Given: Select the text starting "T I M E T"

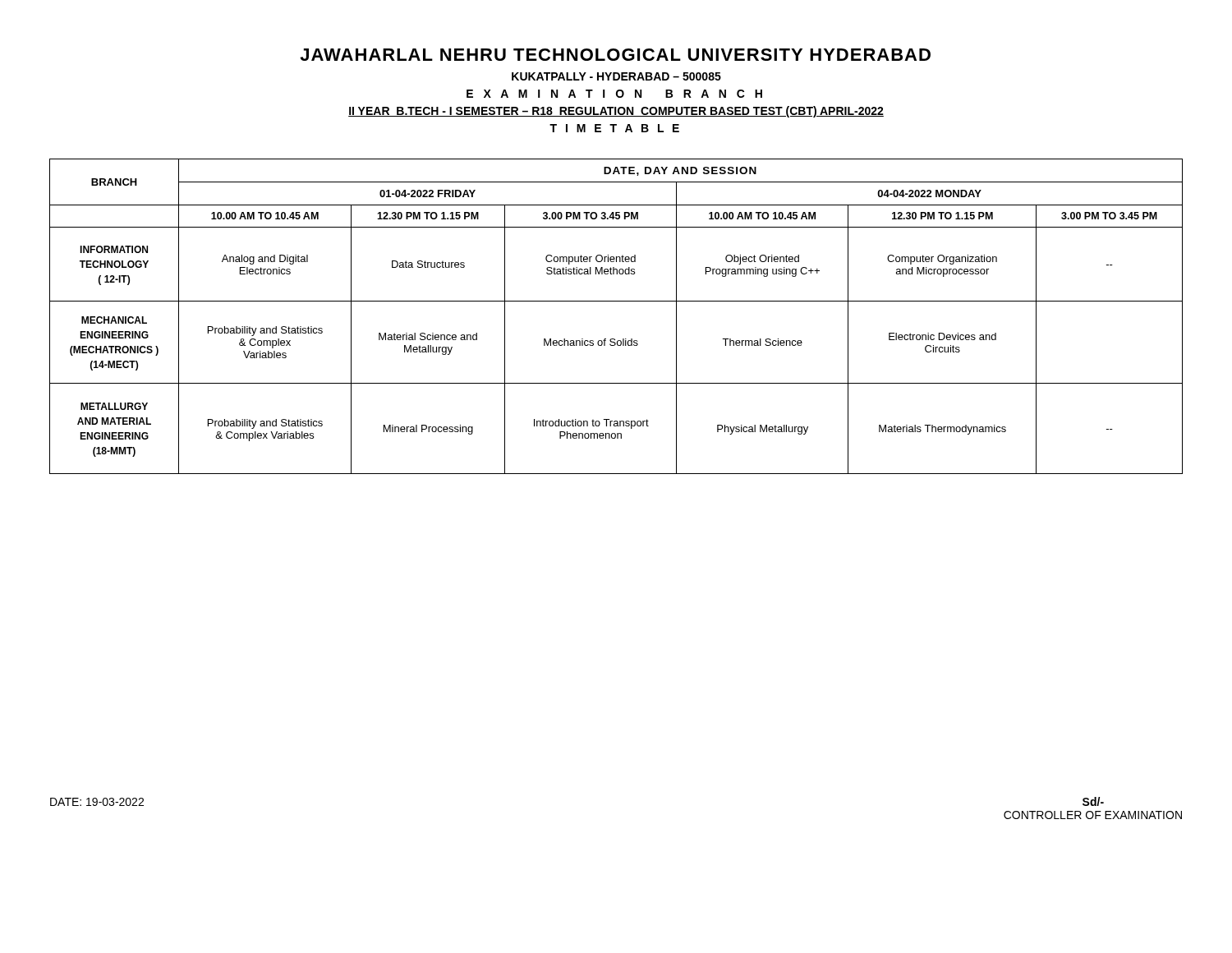Looking at the screenshot, I should (616, 128).
